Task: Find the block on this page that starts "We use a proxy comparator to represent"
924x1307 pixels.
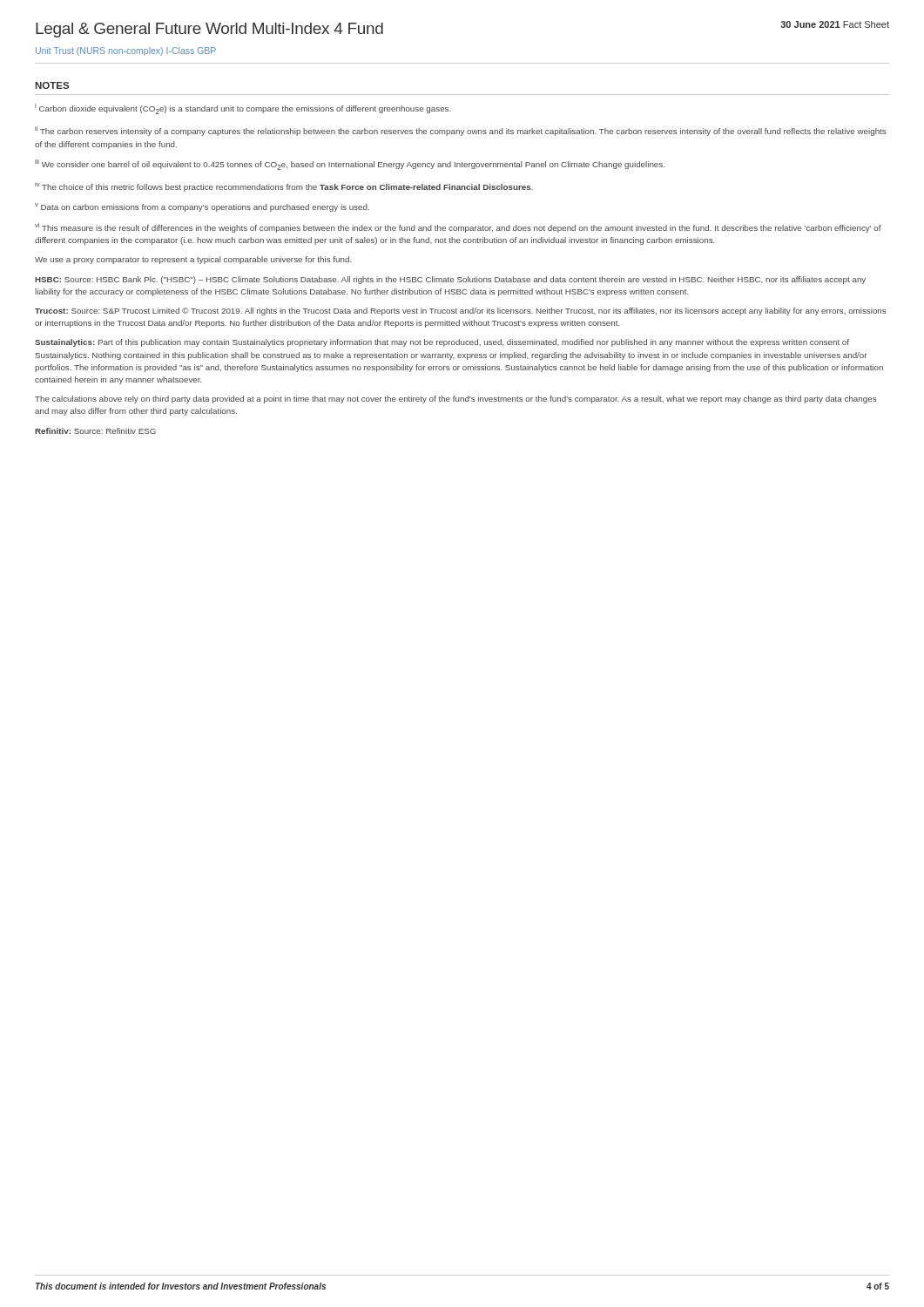Action: (x=193, y=260)
